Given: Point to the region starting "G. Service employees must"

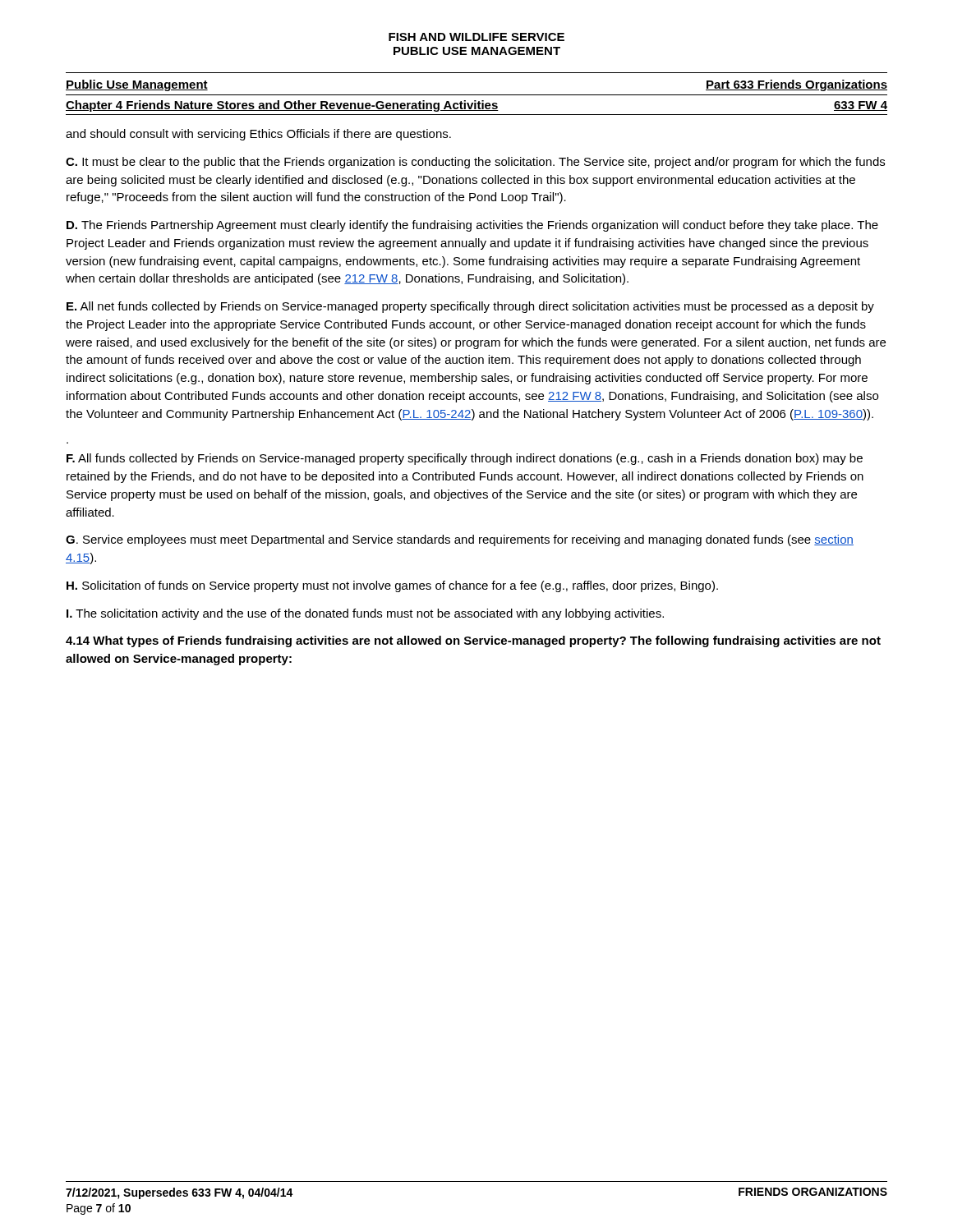Looking at the screenshot, I should [460, 548].
